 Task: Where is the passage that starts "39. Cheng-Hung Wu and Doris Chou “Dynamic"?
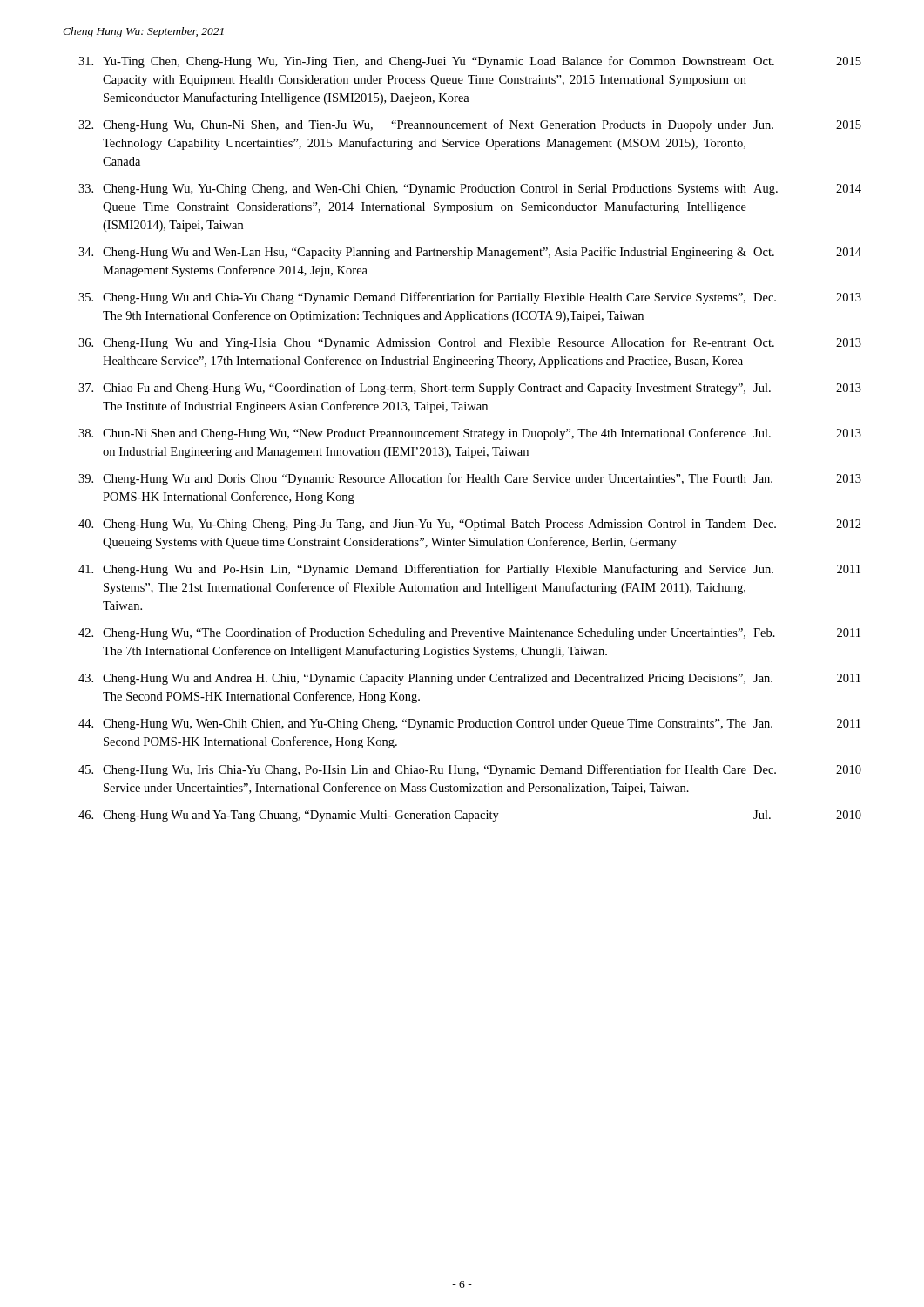(462, 488)
